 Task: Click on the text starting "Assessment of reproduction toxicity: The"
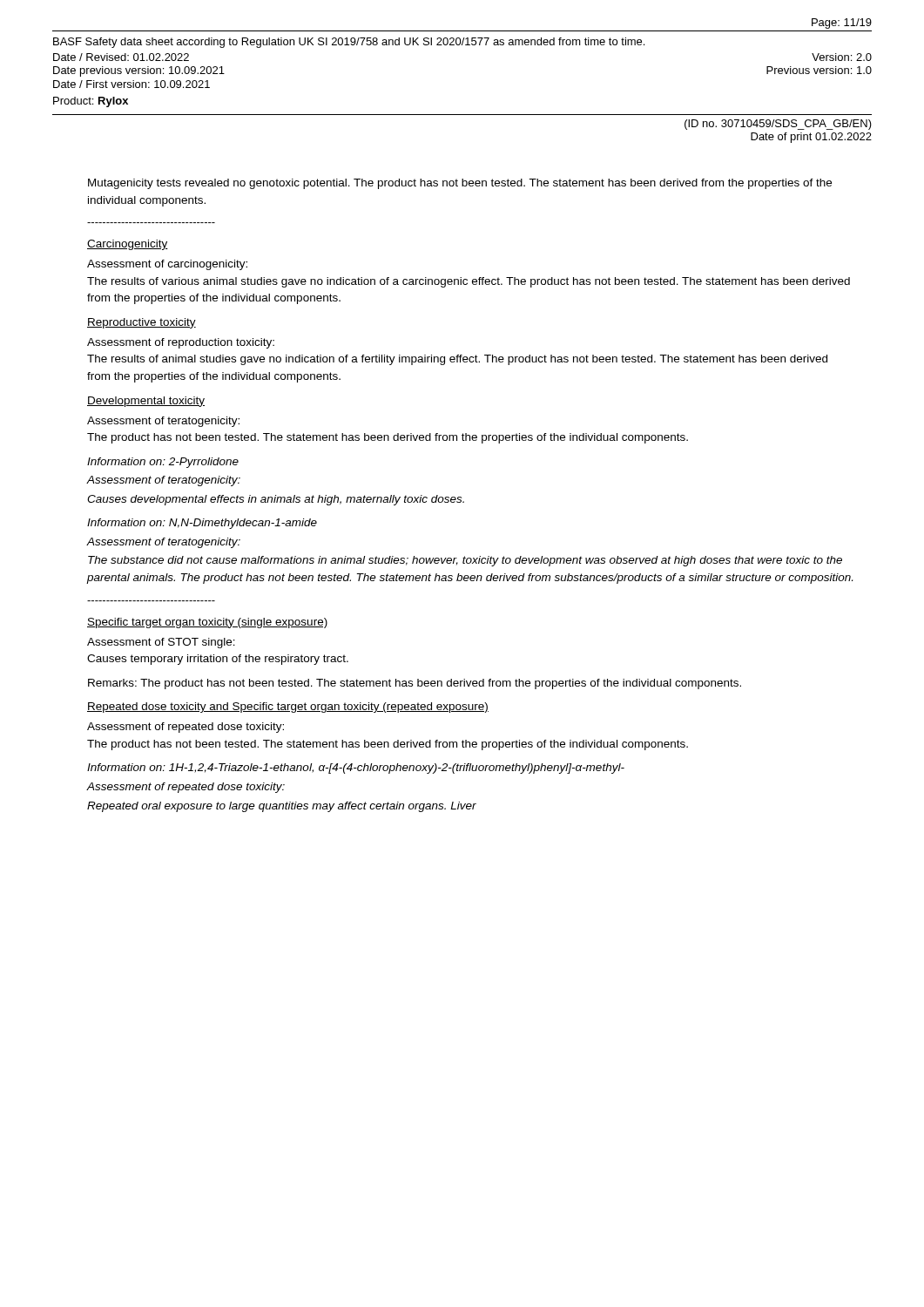(458, 359)
